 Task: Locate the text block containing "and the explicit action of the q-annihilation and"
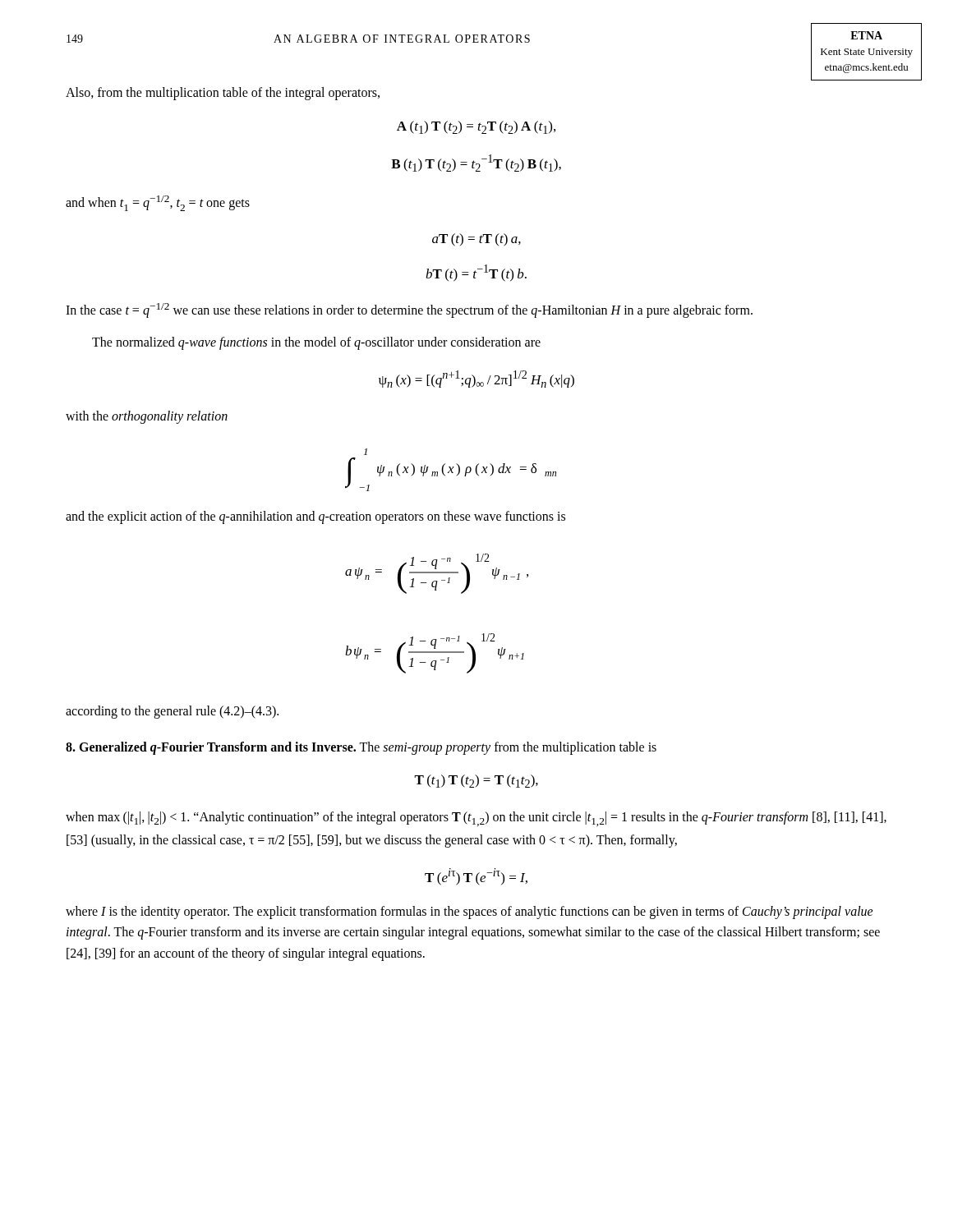pos(316,516)
